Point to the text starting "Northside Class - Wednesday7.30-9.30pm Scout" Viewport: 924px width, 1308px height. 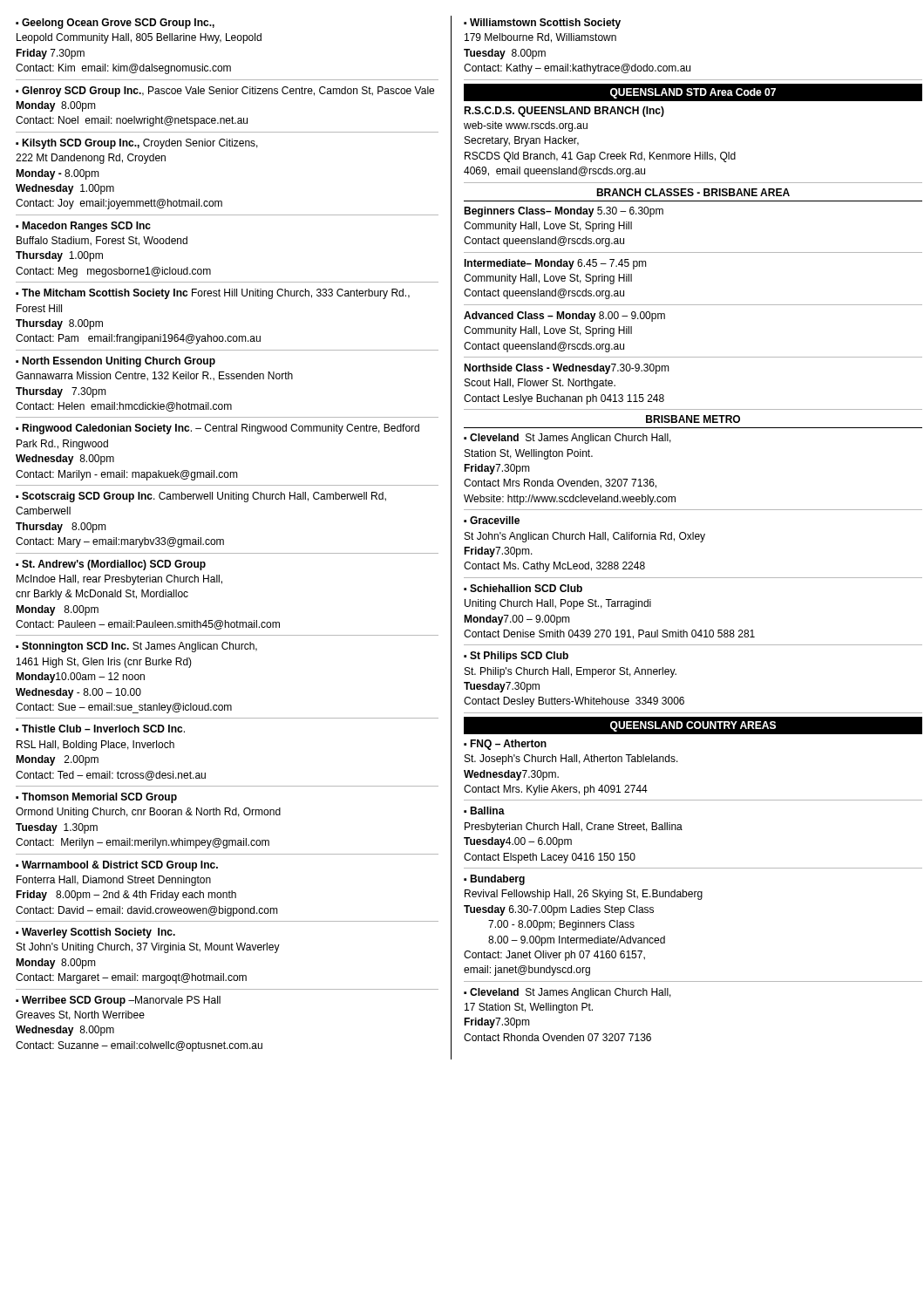pos(567,383)
